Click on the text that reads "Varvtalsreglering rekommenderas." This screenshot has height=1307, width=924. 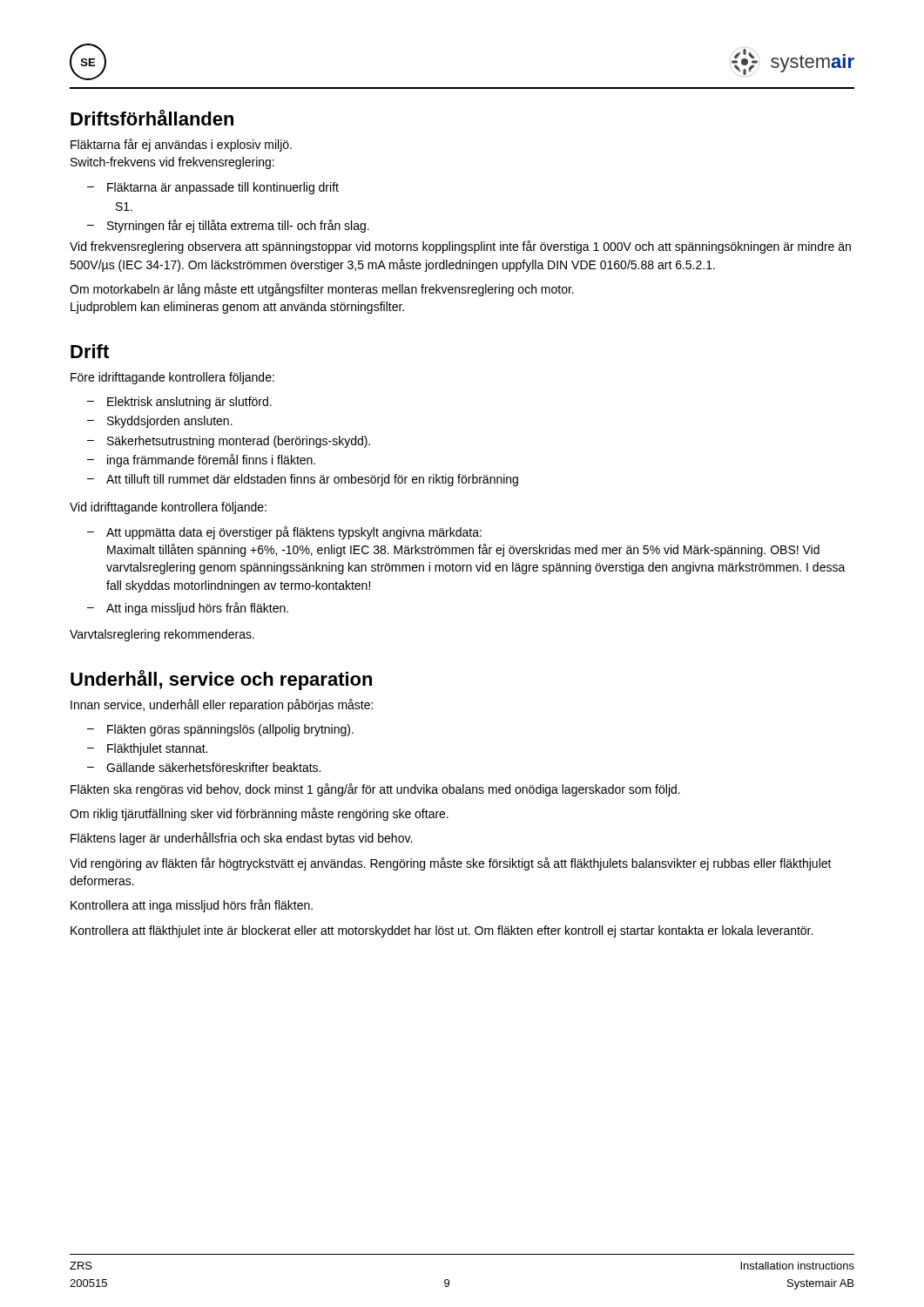point(162,635)
